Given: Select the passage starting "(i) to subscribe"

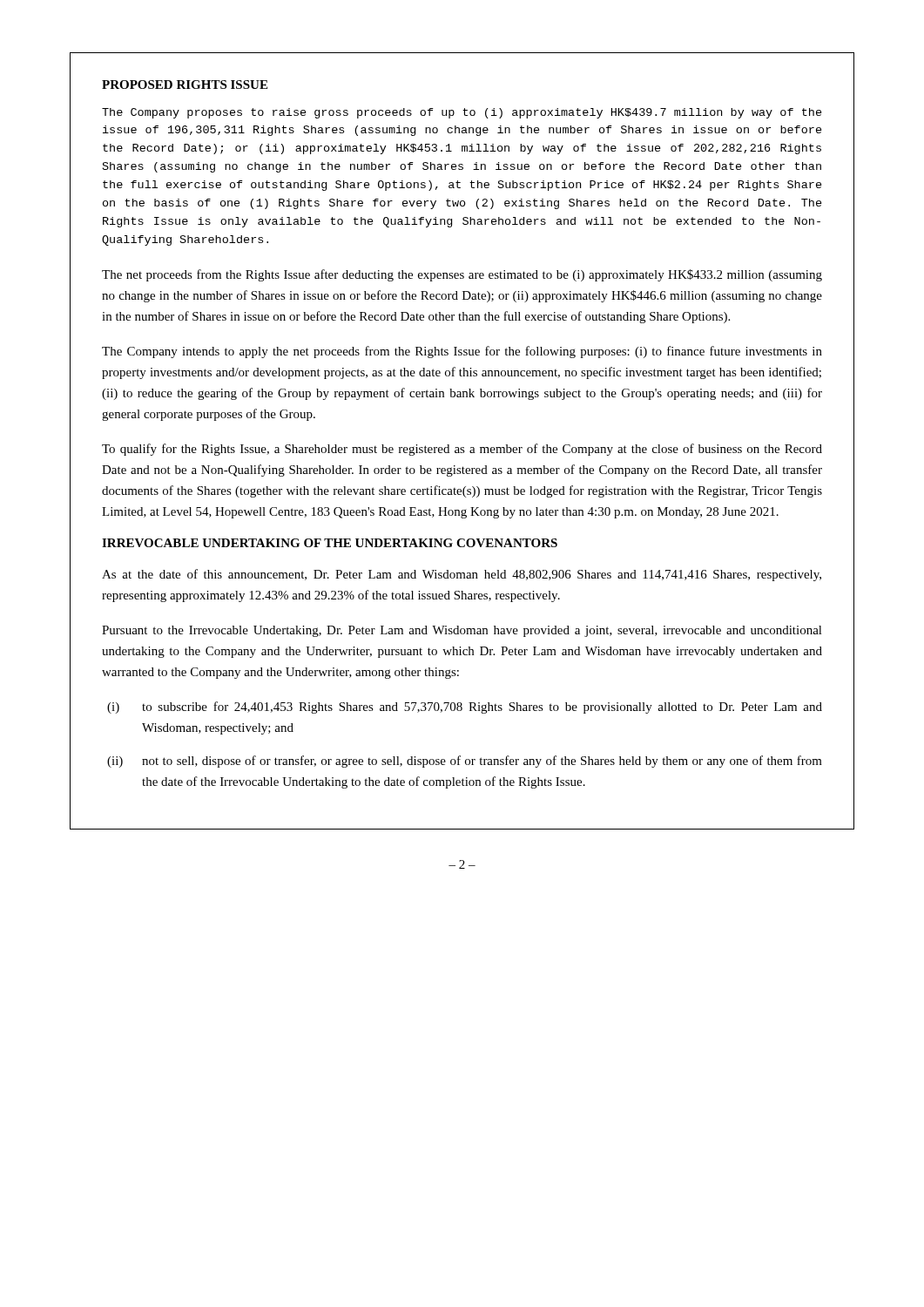Looking at the screenshot, I should 462,717.
